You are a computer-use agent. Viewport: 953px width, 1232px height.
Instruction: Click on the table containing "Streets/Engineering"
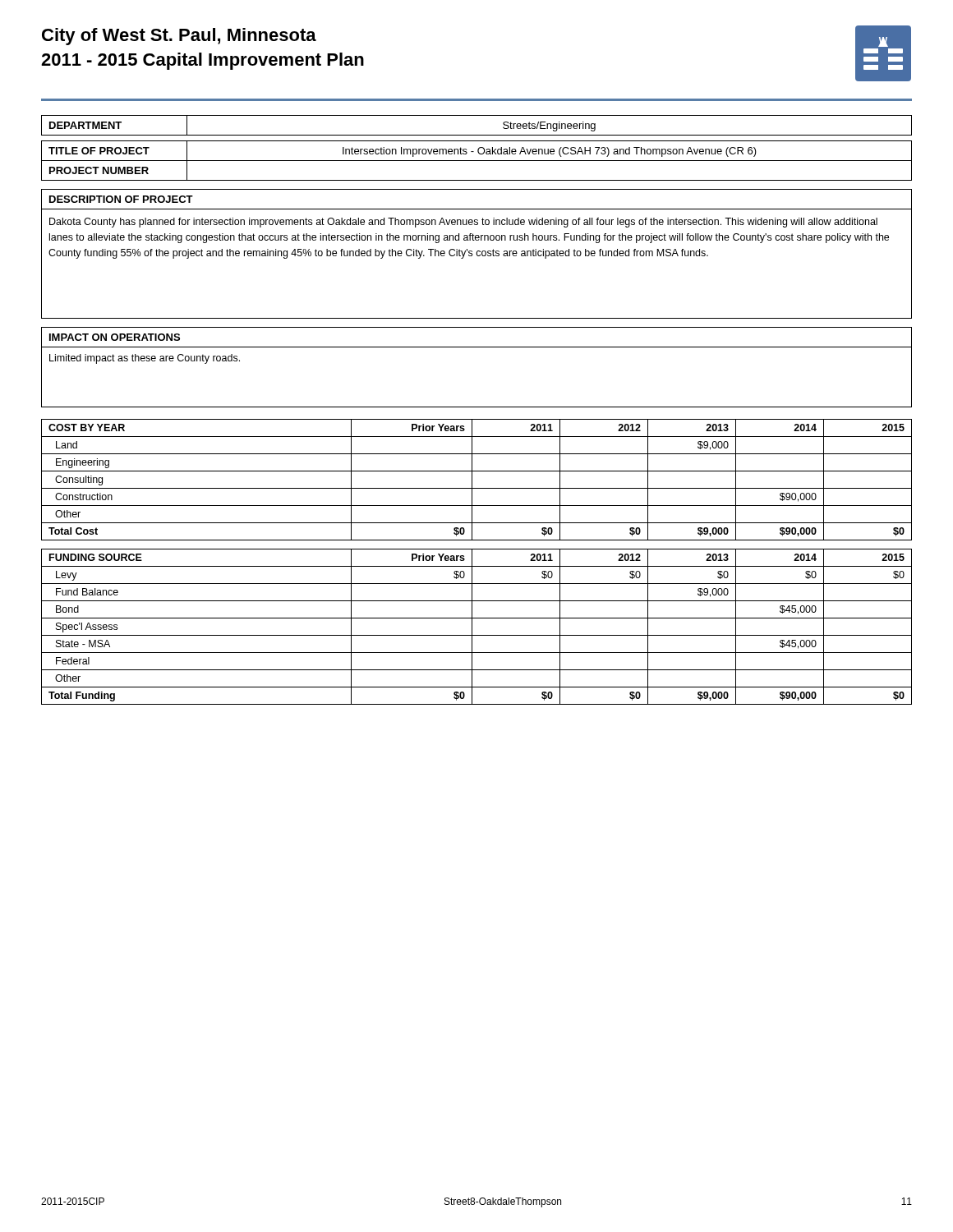(476, 125)
